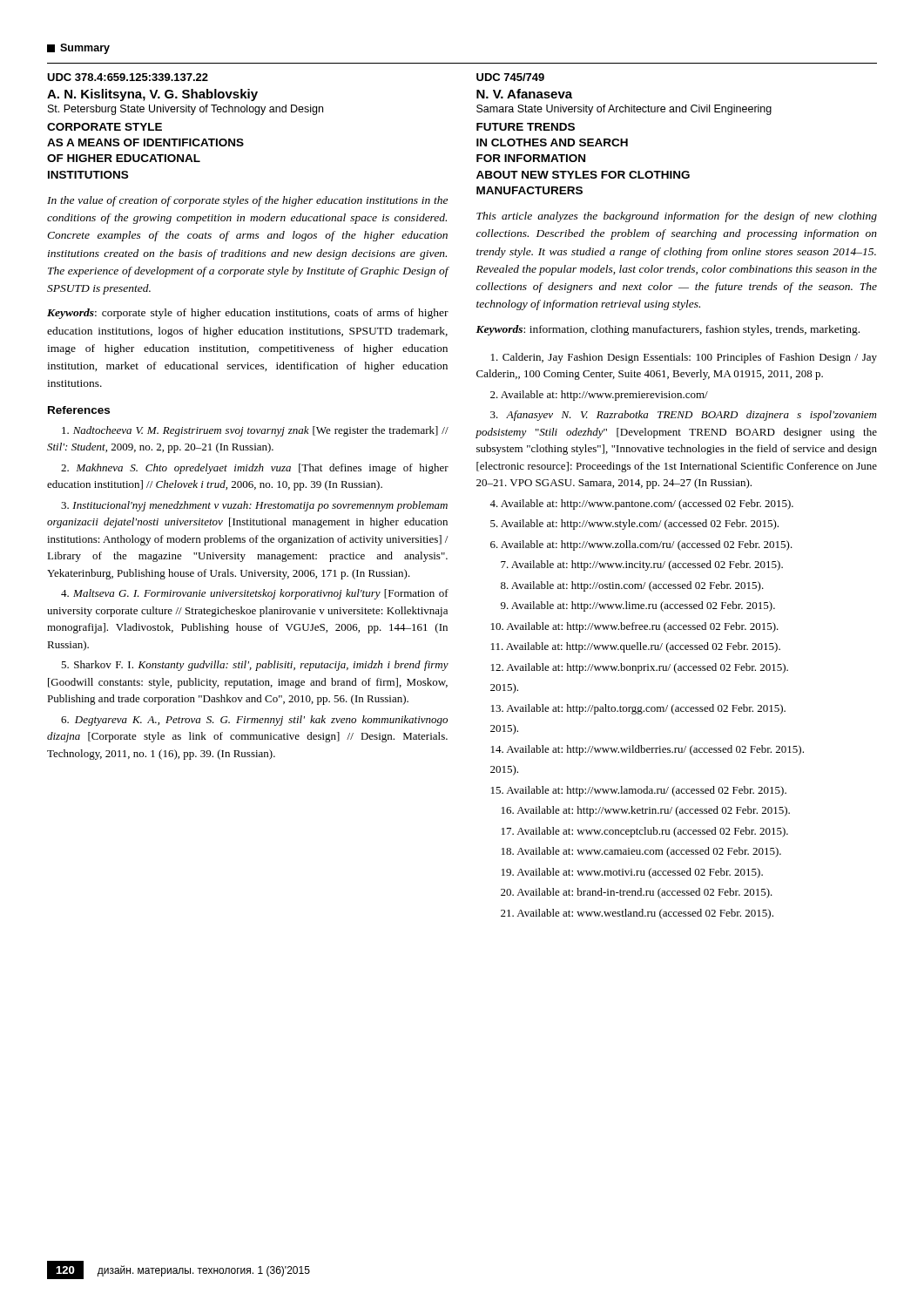Navigate to the element starting "21. Available at: www.westland.ru (accessed 02"
This screenshot has width=924, height=1307.
click(x=637, y=913)
